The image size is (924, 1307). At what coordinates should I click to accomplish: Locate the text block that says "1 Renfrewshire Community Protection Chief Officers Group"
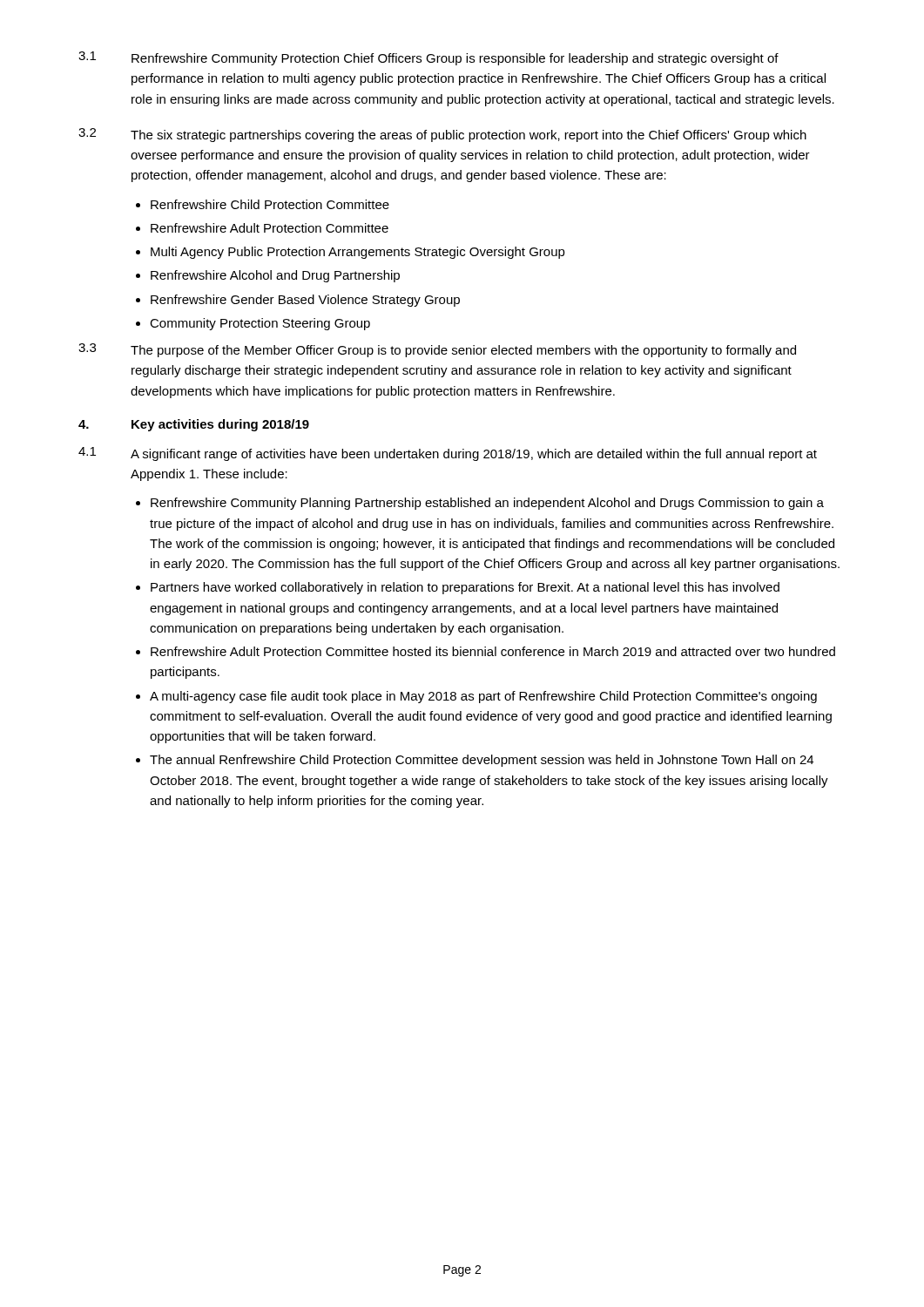462,78
